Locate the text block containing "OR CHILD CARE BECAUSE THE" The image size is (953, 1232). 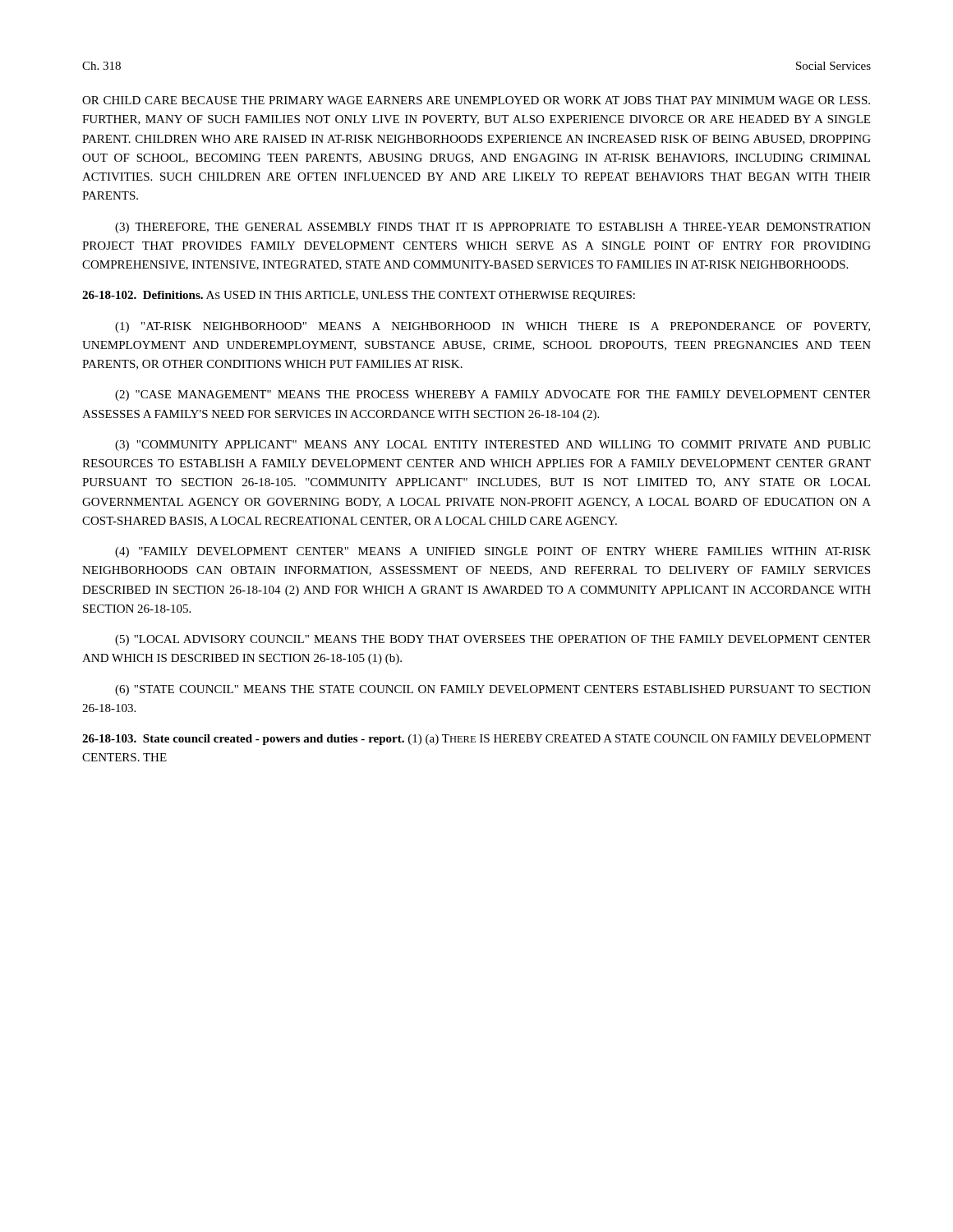pos(476,148)
